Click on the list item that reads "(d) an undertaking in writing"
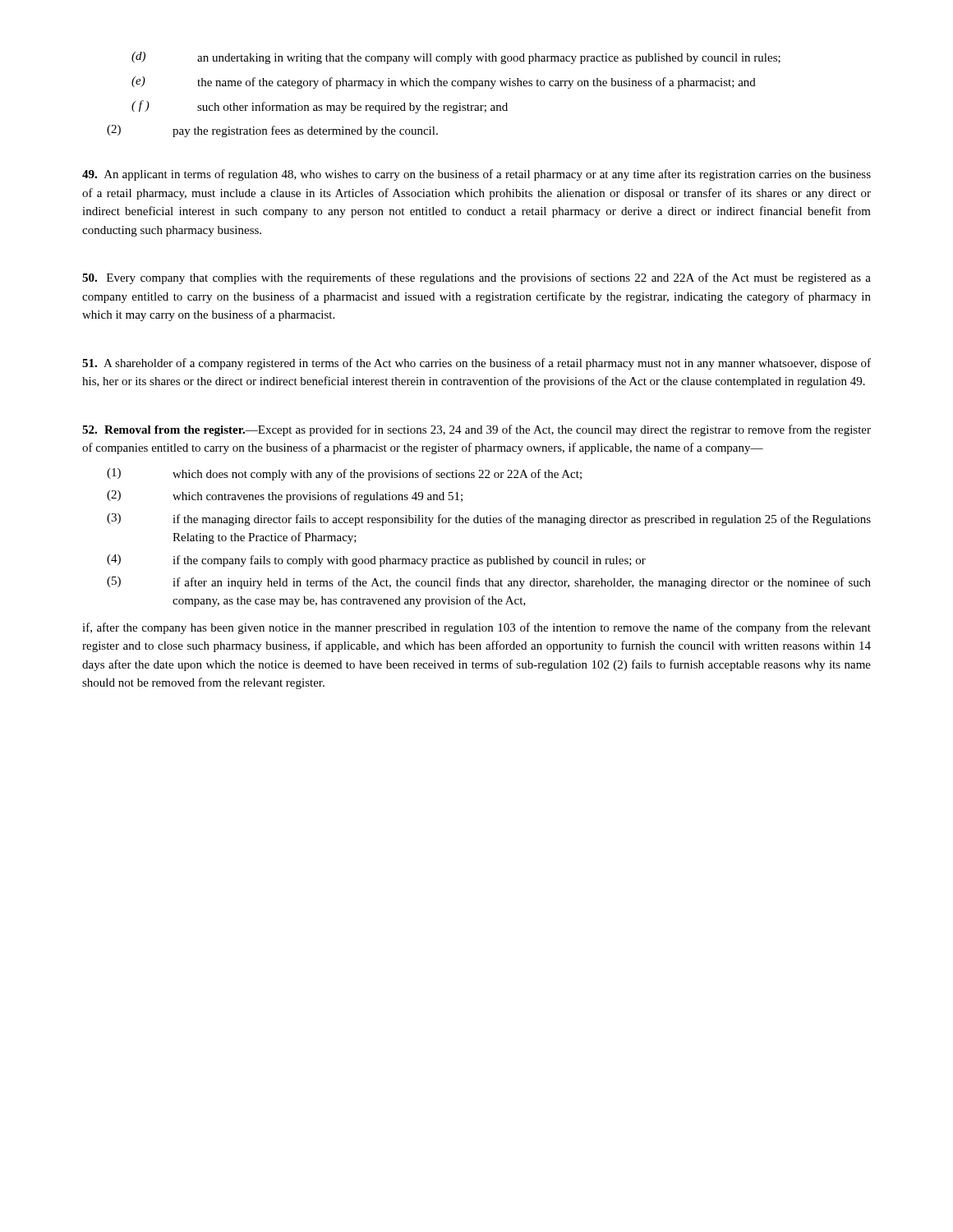 click(476, 58)
